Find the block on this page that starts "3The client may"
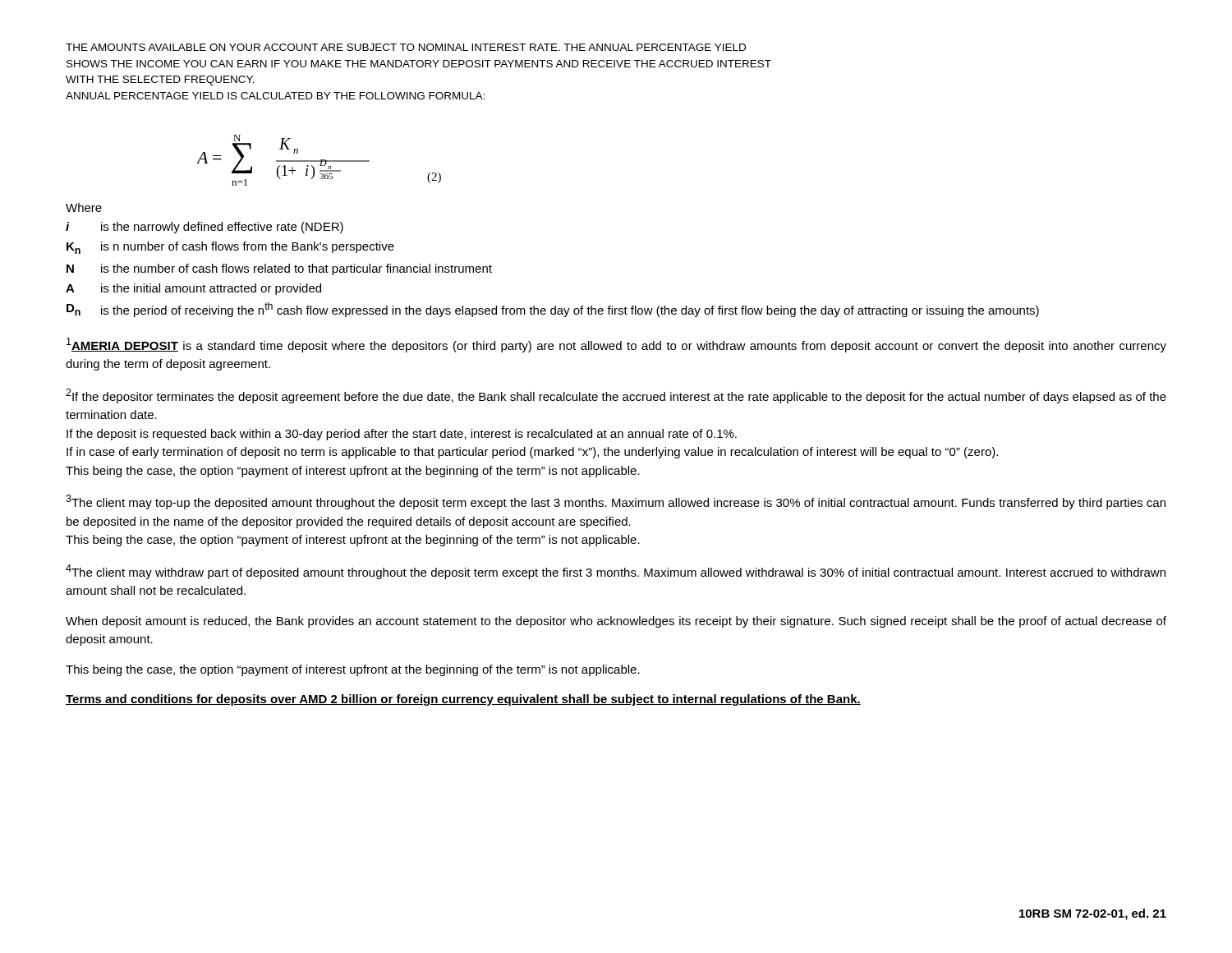Image resolution: width=1232 pixels, height=953 pixels. coord(616,520)
